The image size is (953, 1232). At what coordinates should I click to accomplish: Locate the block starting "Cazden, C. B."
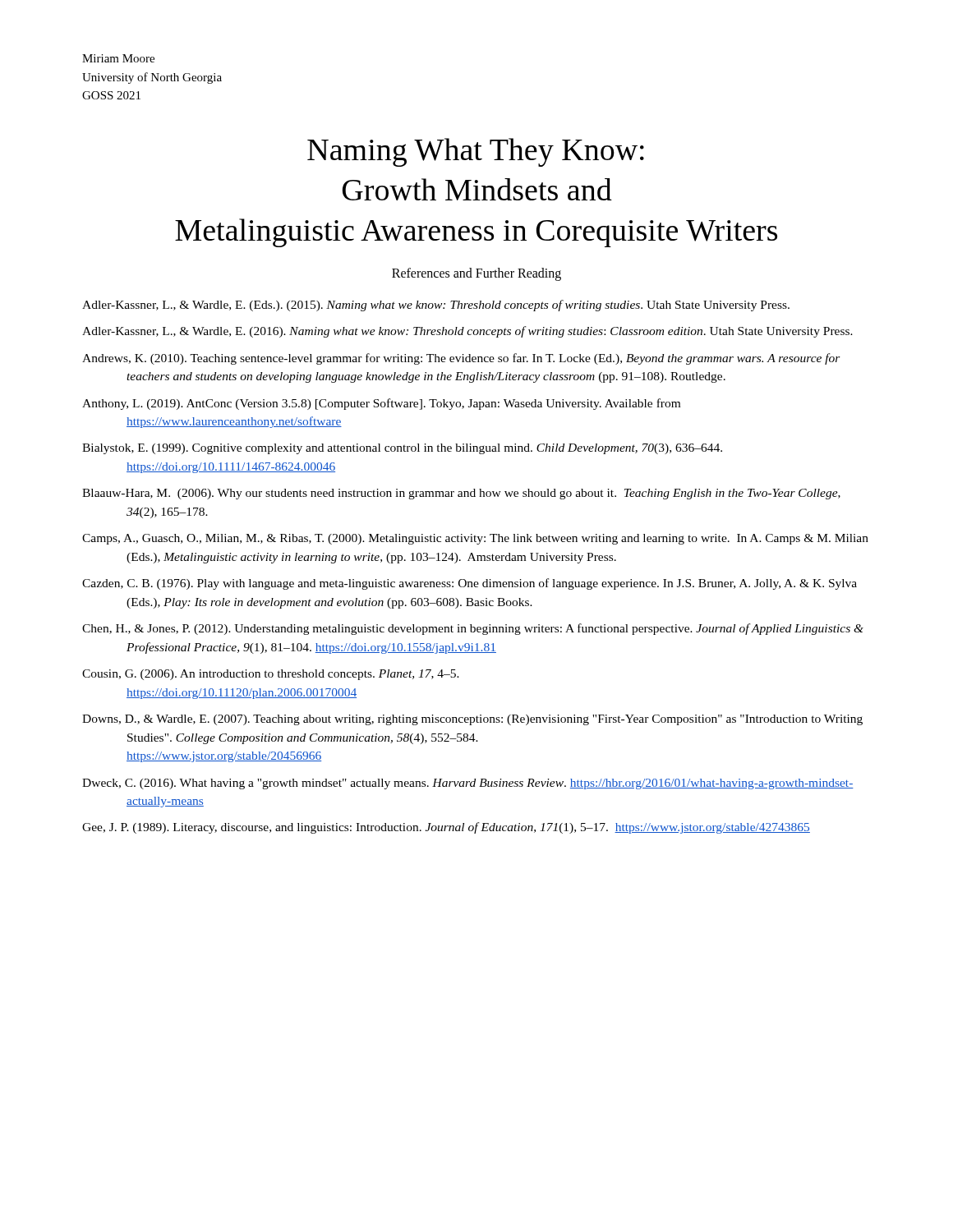point(470,592)
